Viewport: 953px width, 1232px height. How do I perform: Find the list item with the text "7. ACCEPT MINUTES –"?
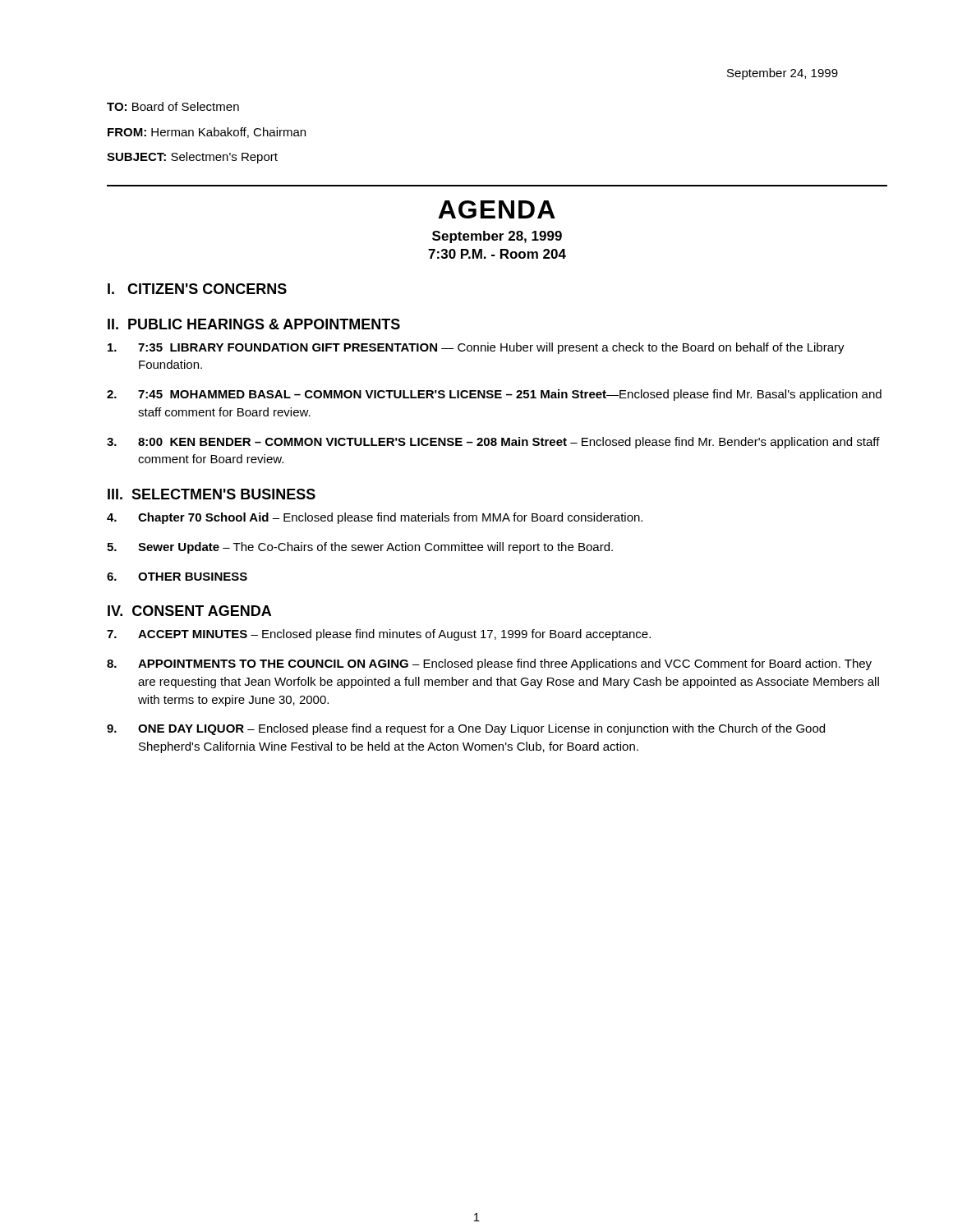pos(497,634)
